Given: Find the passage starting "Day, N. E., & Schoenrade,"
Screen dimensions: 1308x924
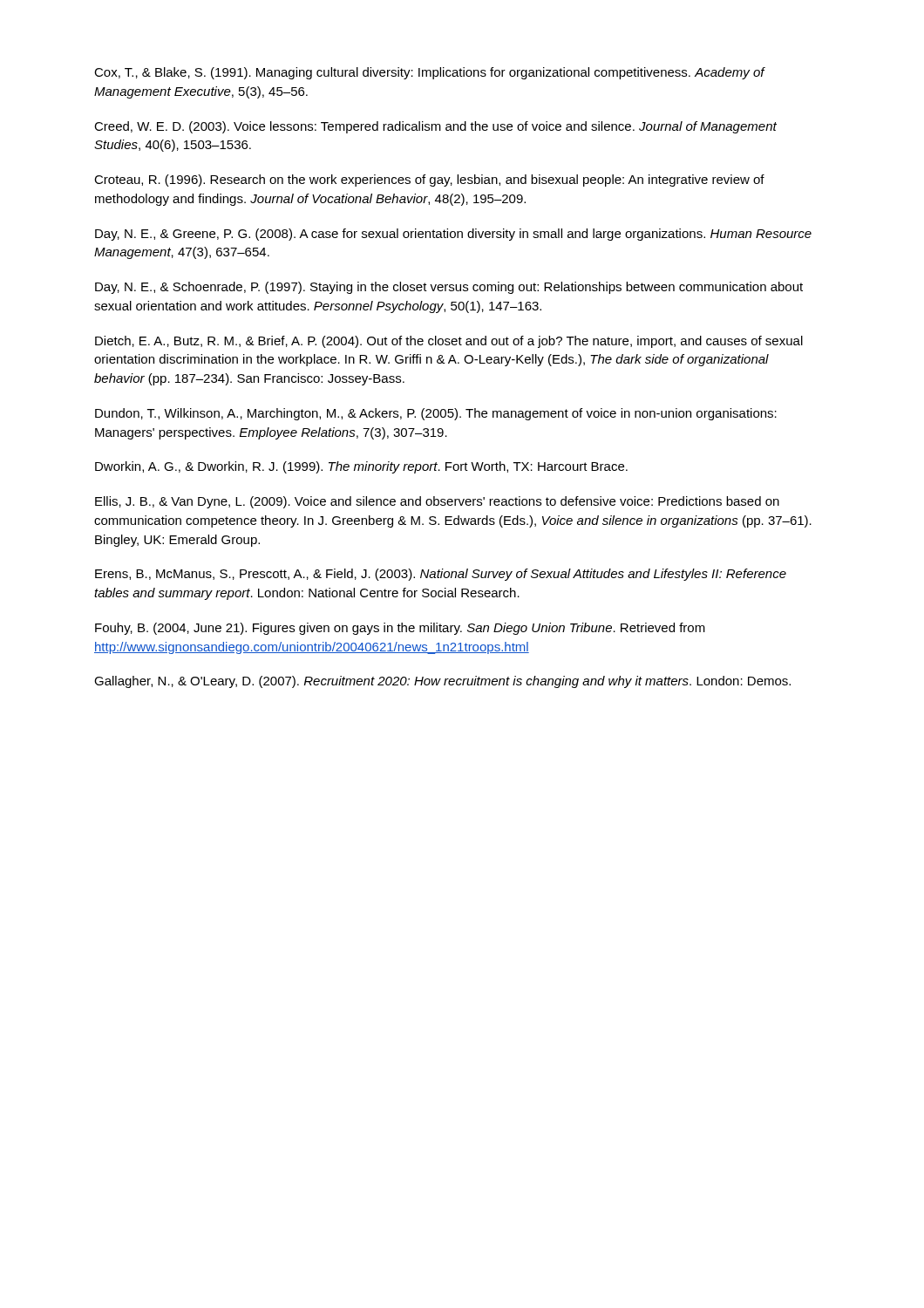Looking at the screenshot, I should point(449,296).
